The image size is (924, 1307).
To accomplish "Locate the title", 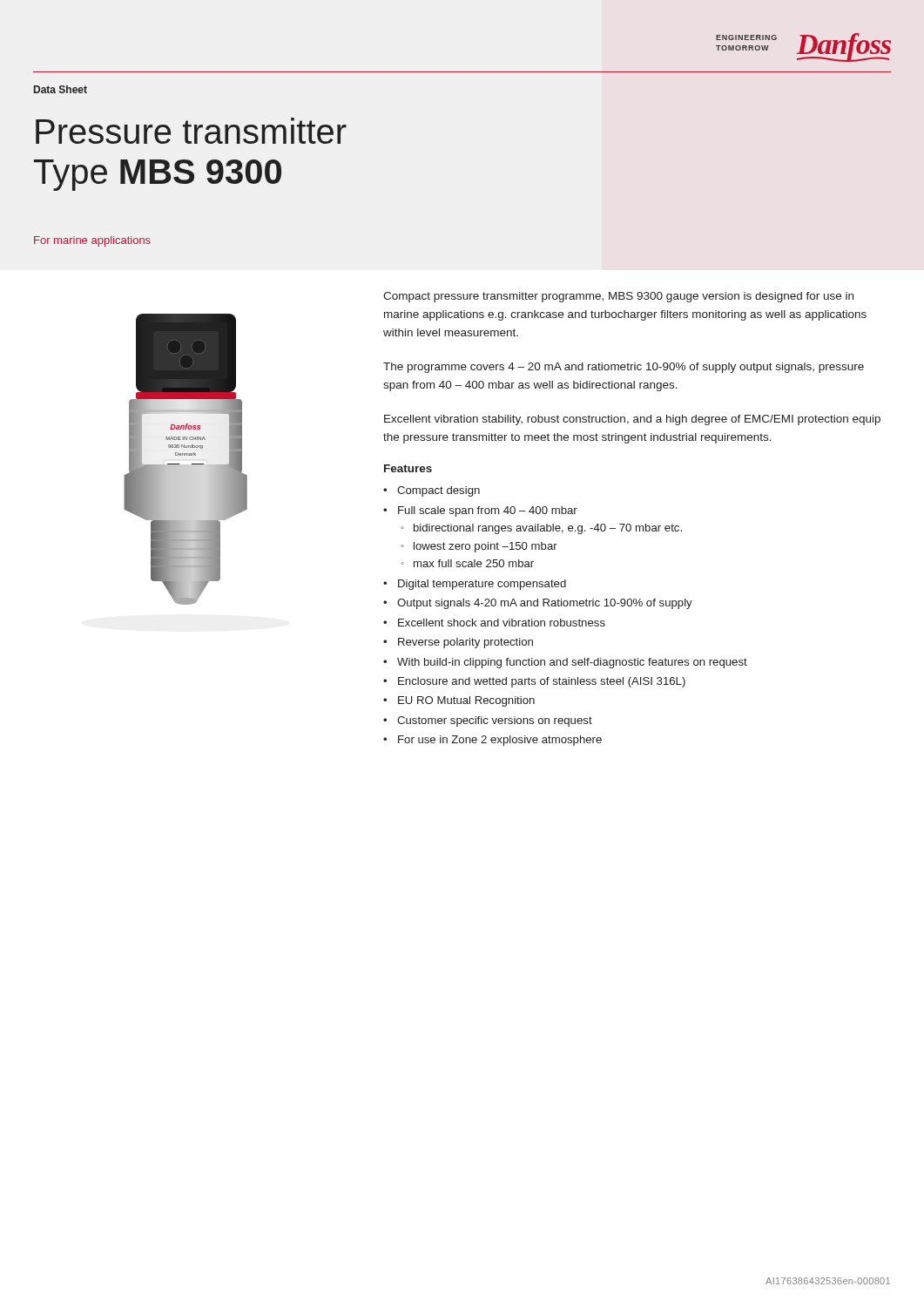I will [x=190, y=152].
